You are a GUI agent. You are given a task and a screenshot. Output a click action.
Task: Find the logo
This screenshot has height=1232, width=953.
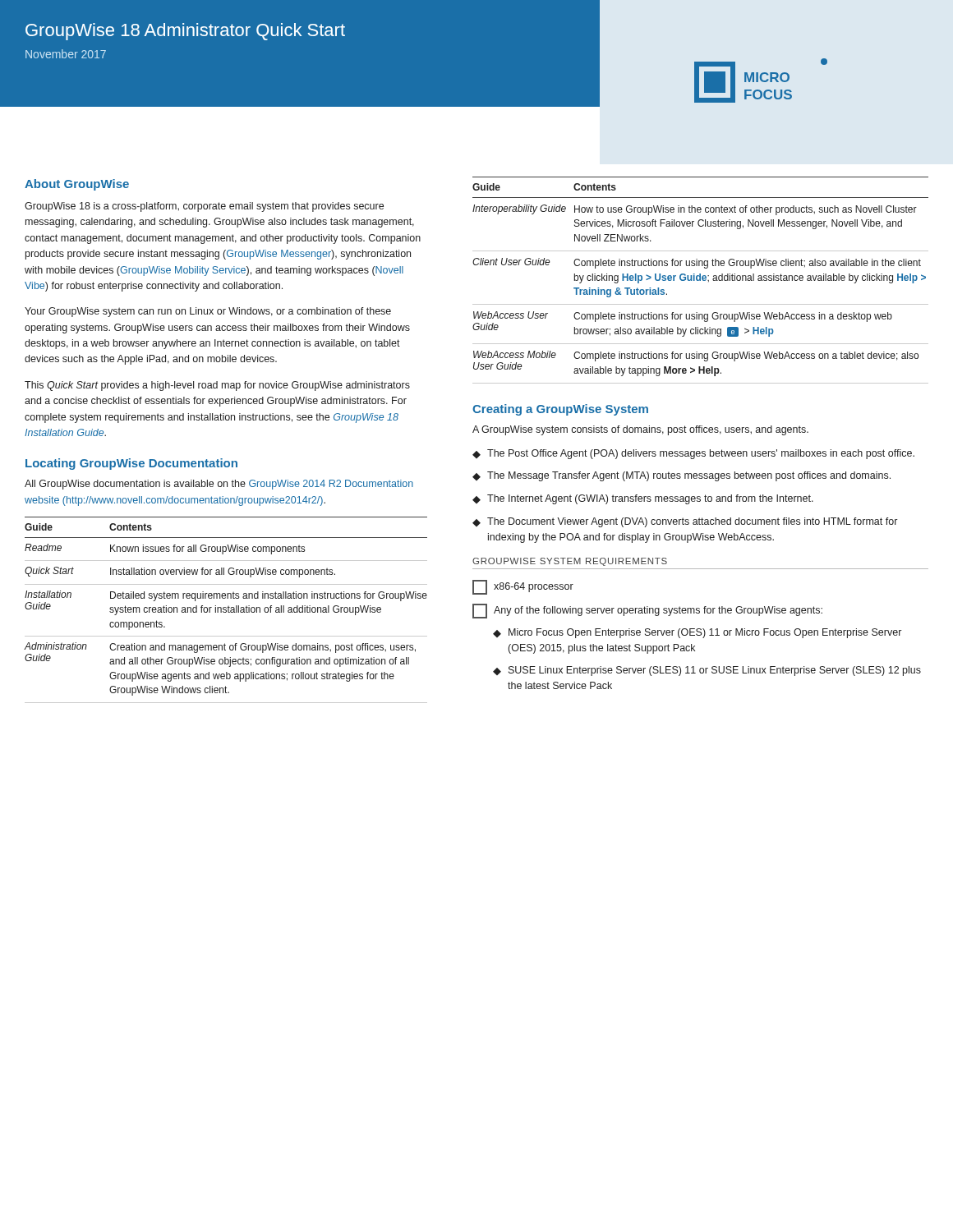[776, 82]
